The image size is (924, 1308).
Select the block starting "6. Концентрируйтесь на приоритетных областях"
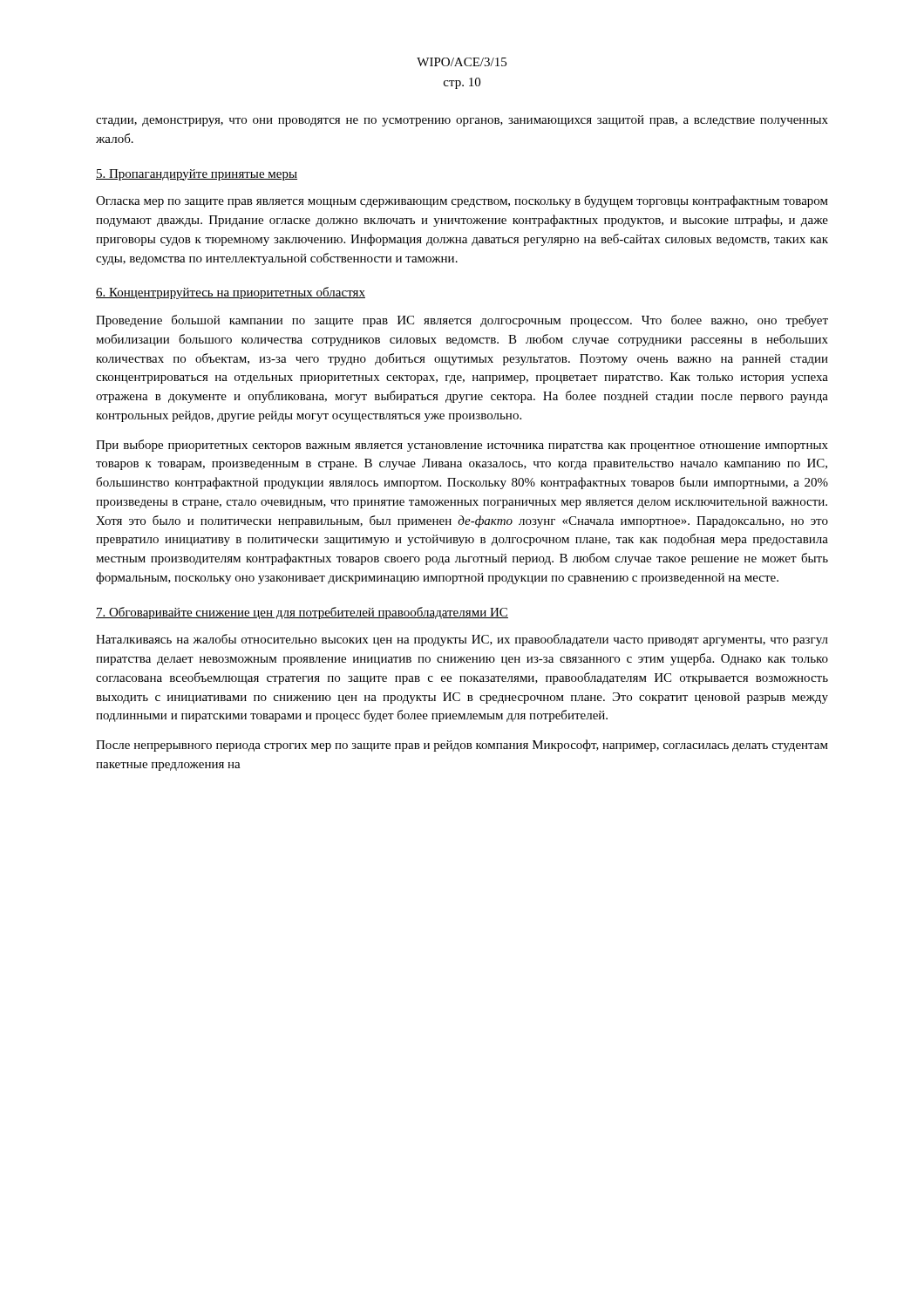pyautogui.click(x=231, y=292)
